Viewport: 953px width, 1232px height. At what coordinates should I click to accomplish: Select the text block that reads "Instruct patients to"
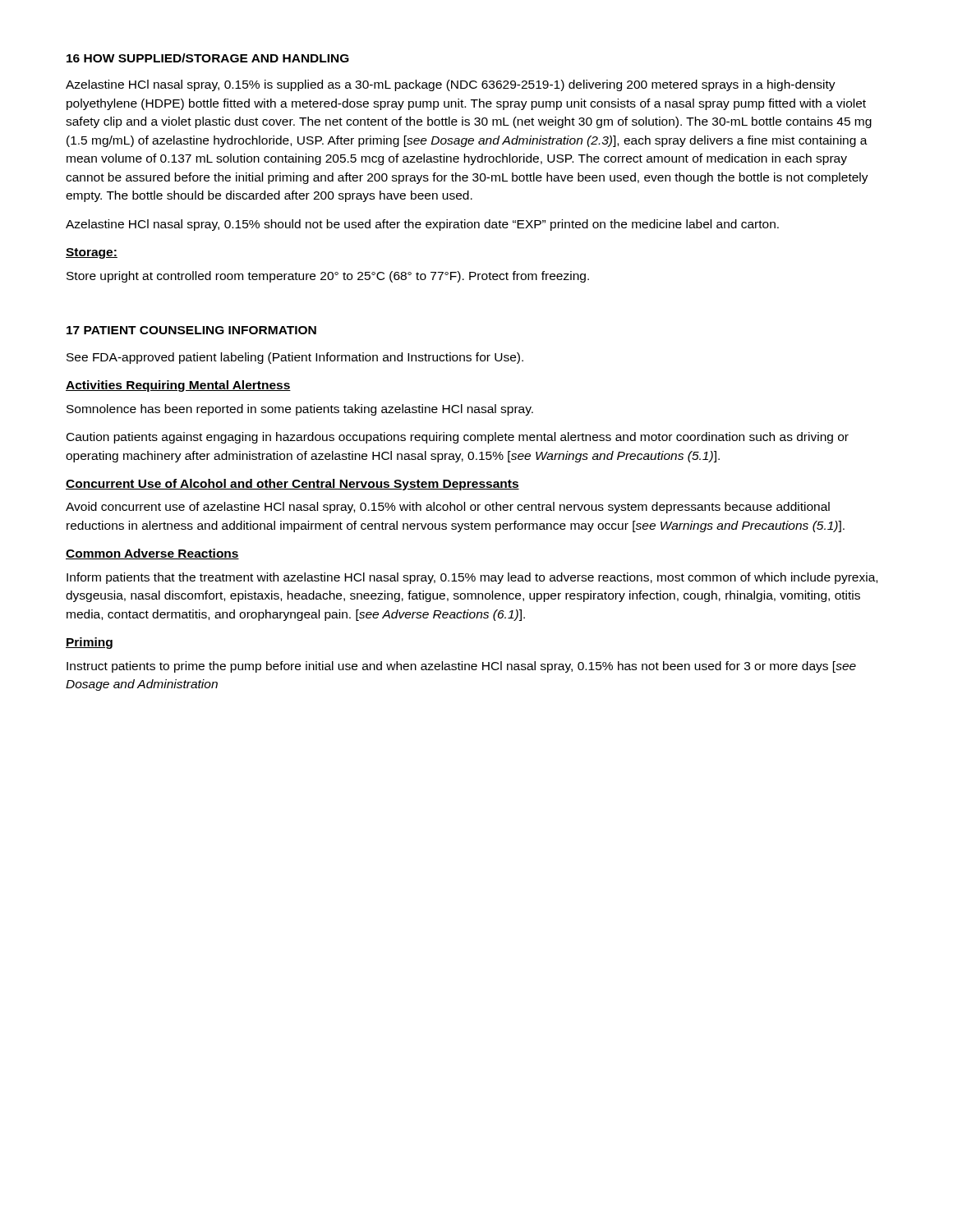coord(461,675)
